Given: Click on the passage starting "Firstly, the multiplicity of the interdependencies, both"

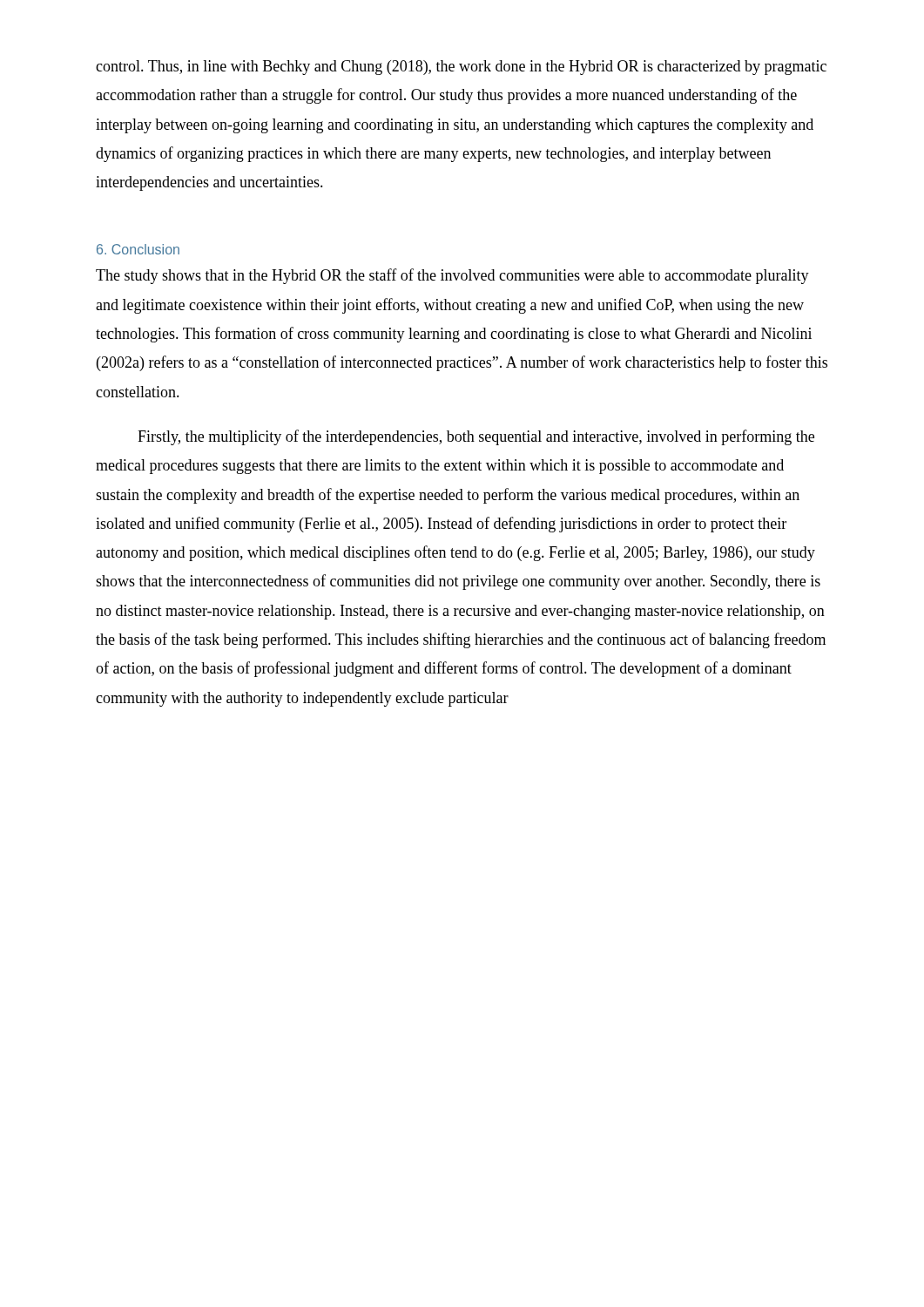Looking at the screenshot, I should [461, 567].
